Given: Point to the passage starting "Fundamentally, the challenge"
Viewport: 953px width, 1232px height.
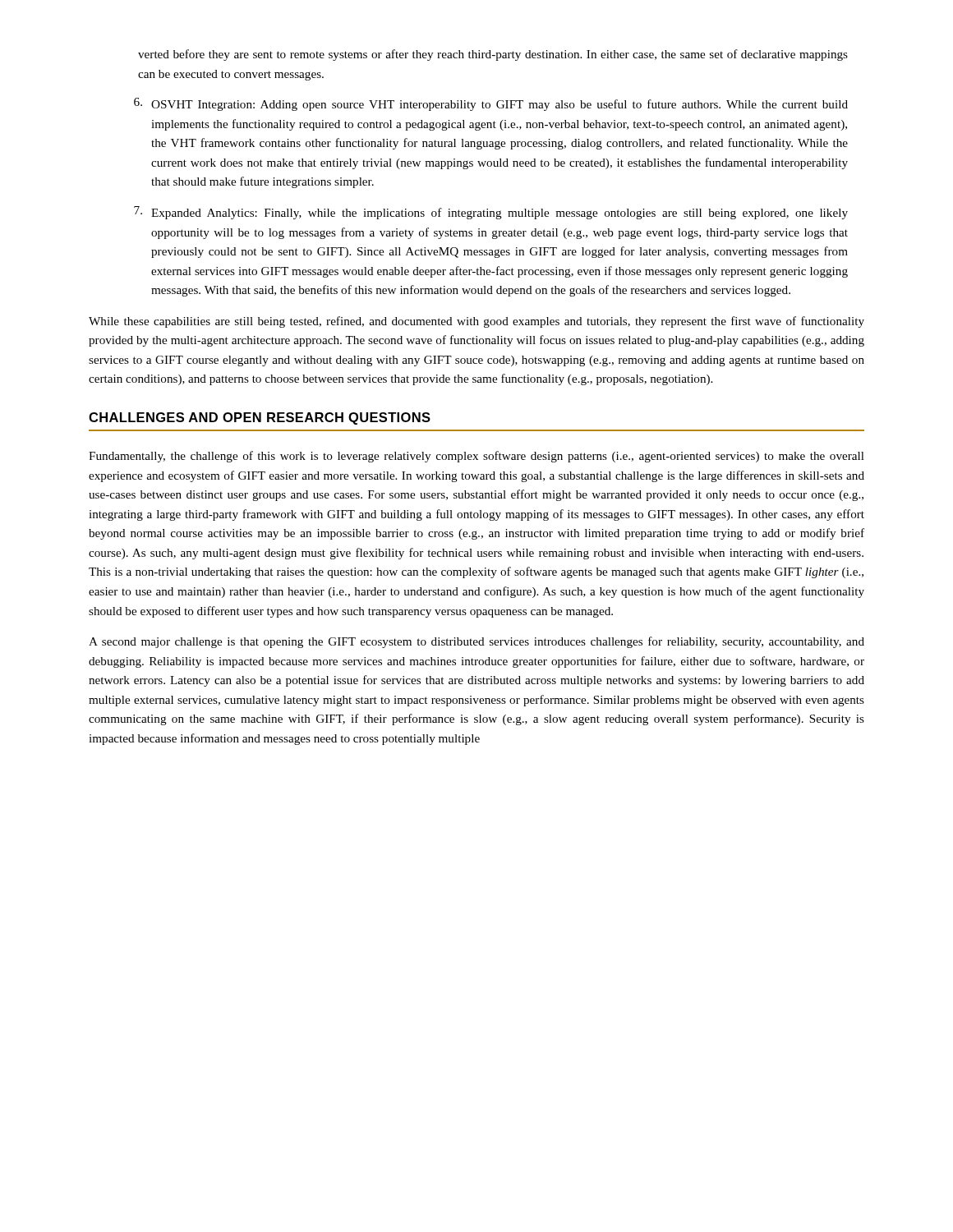Looking at the screenshot, I should [x=476, y=533].
